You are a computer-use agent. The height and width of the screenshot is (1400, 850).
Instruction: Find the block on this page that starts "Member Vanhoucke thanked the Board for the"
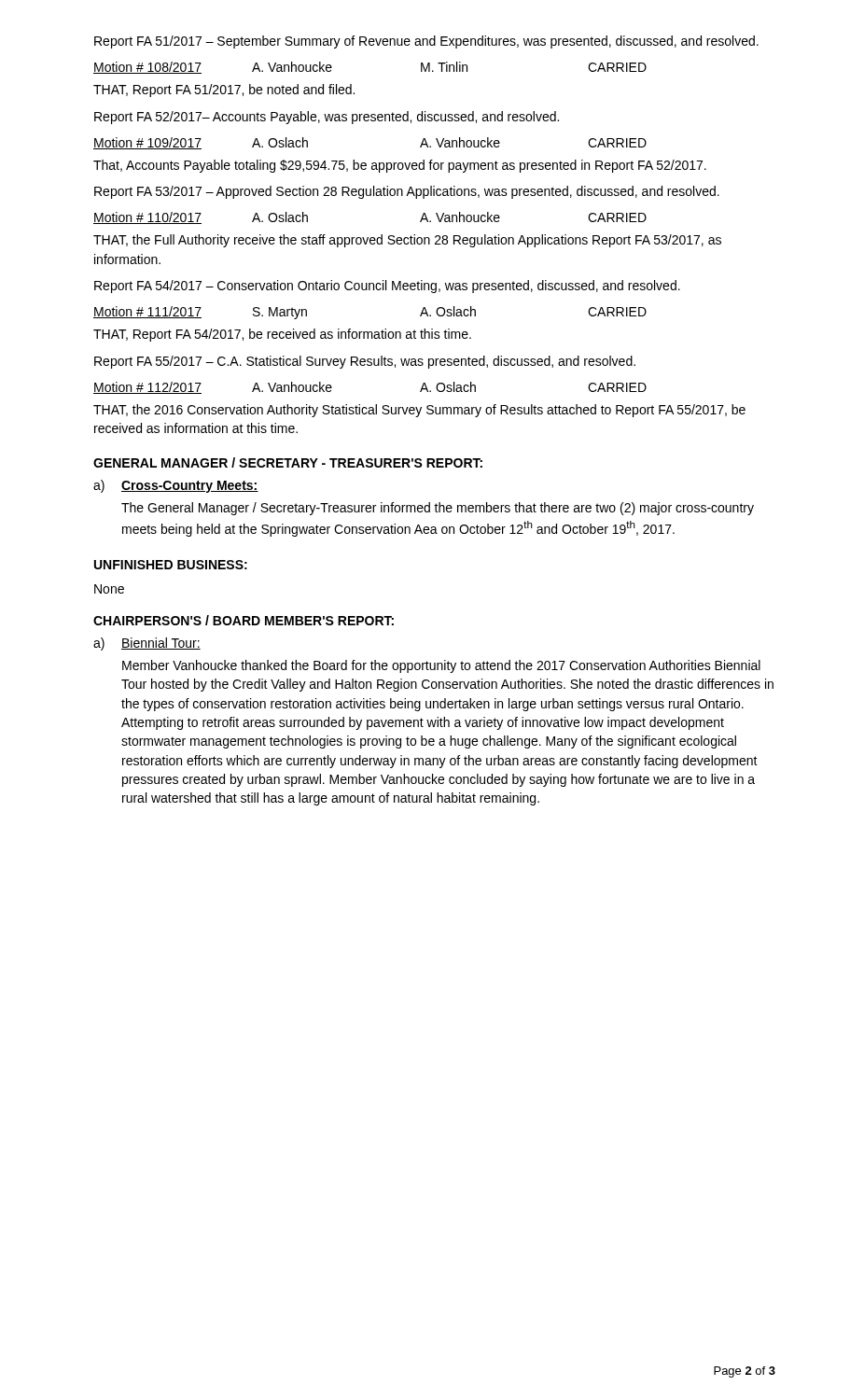[x=448, y=732]
